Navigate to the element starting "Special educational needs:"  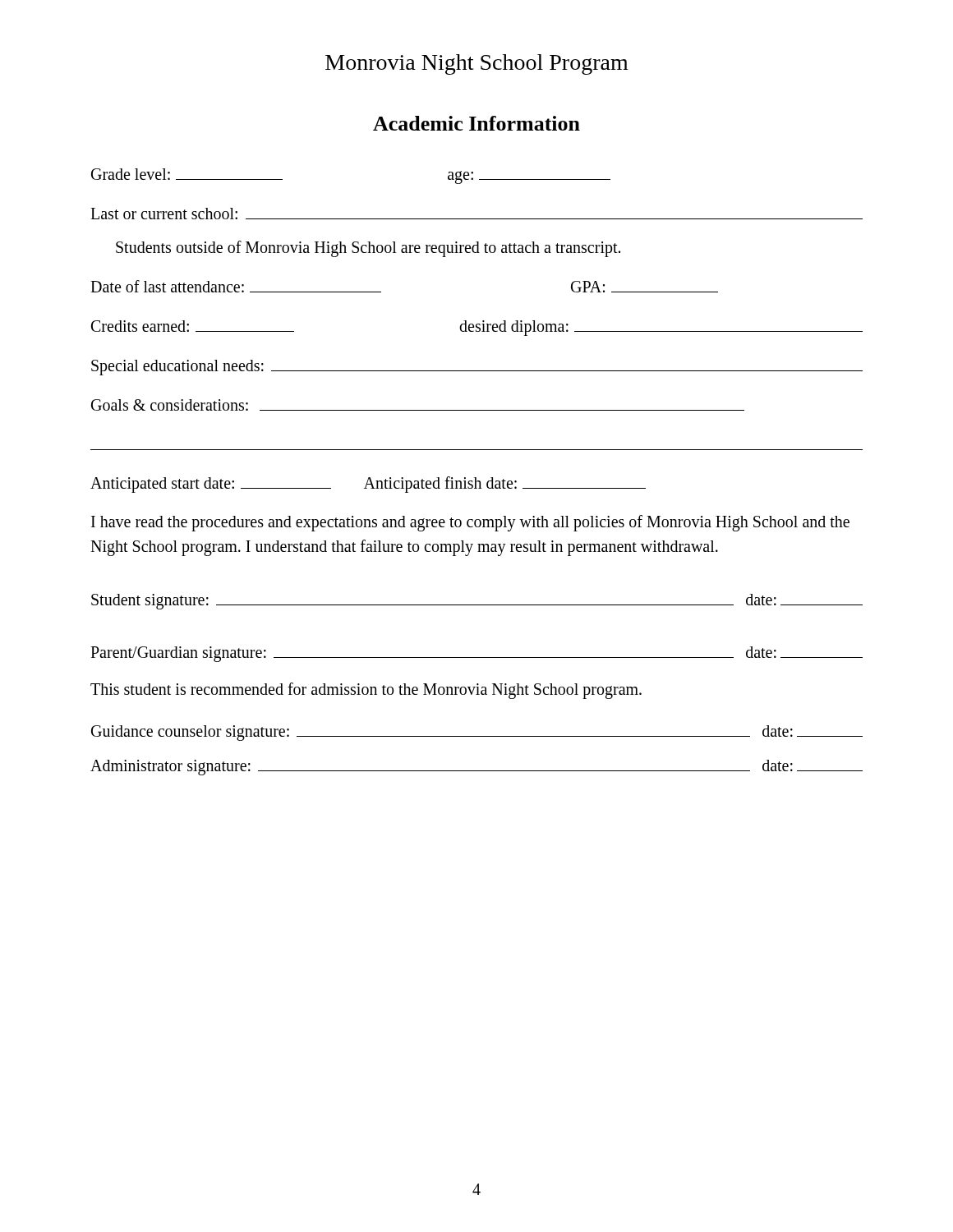click(476, 364)
